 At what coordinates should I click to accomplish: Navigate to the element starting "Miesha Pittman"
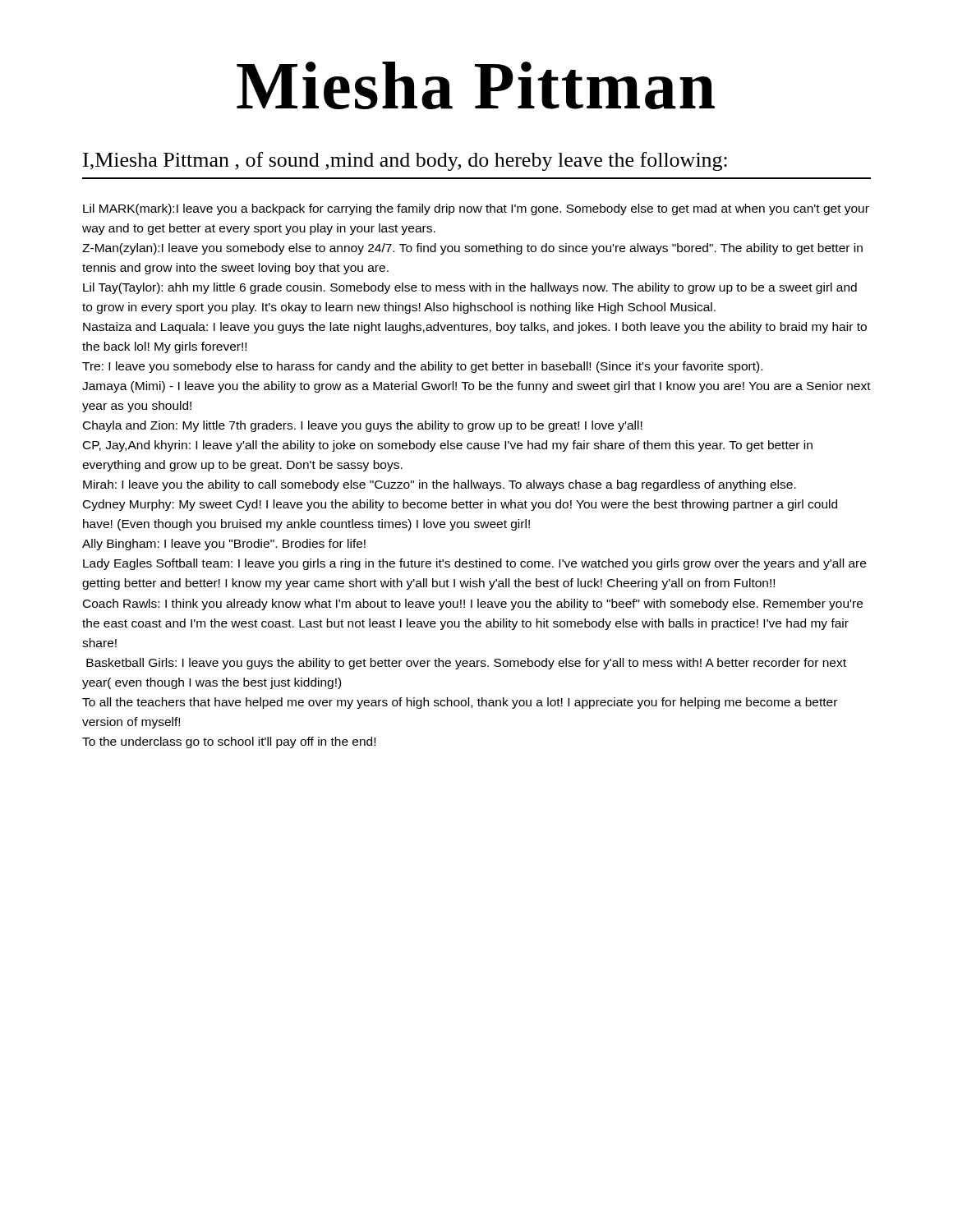click(476, 86)
